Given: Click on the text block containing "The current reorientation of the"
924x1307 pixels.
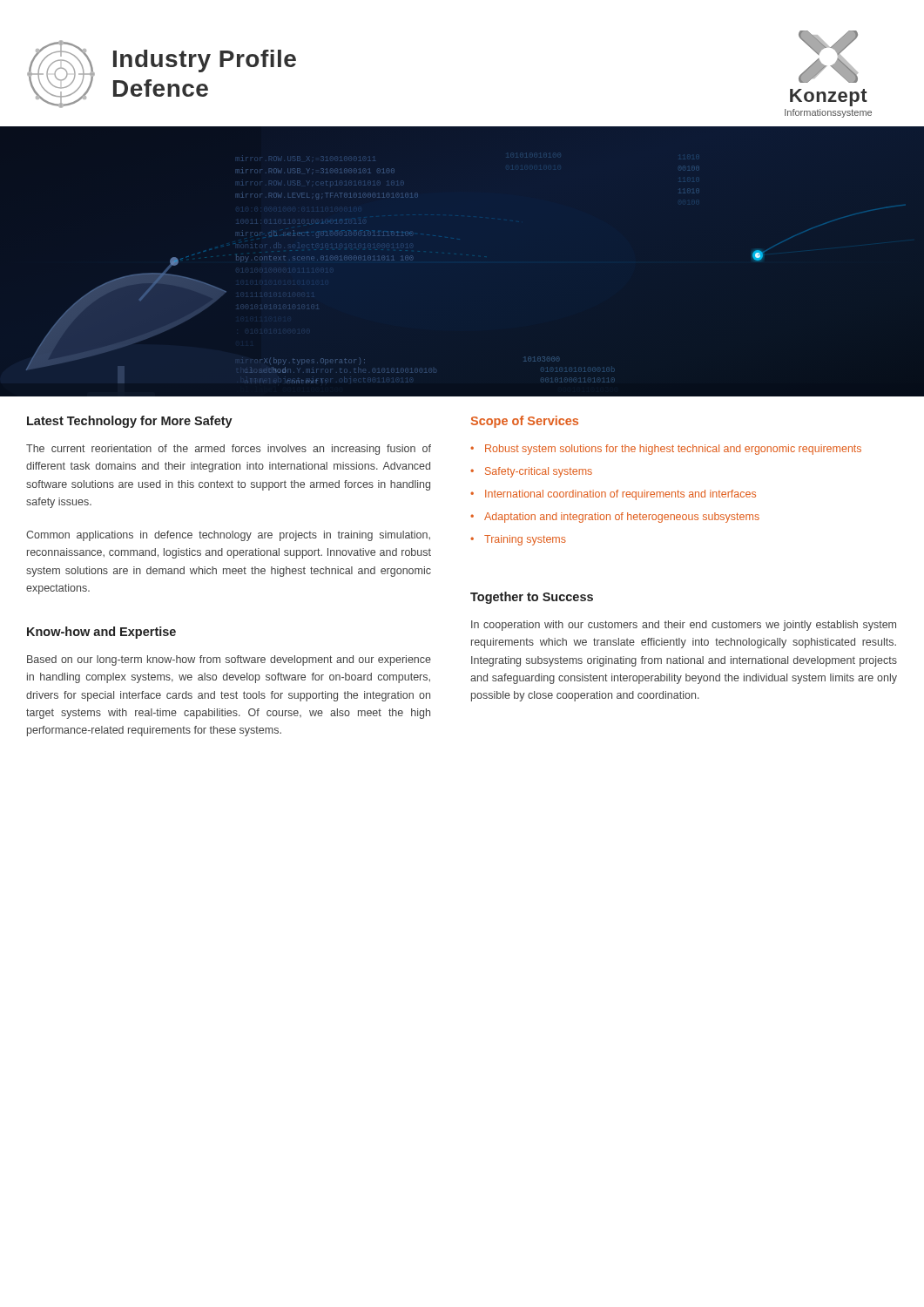Looking at the screenshot, I should [x=229, y=475].
